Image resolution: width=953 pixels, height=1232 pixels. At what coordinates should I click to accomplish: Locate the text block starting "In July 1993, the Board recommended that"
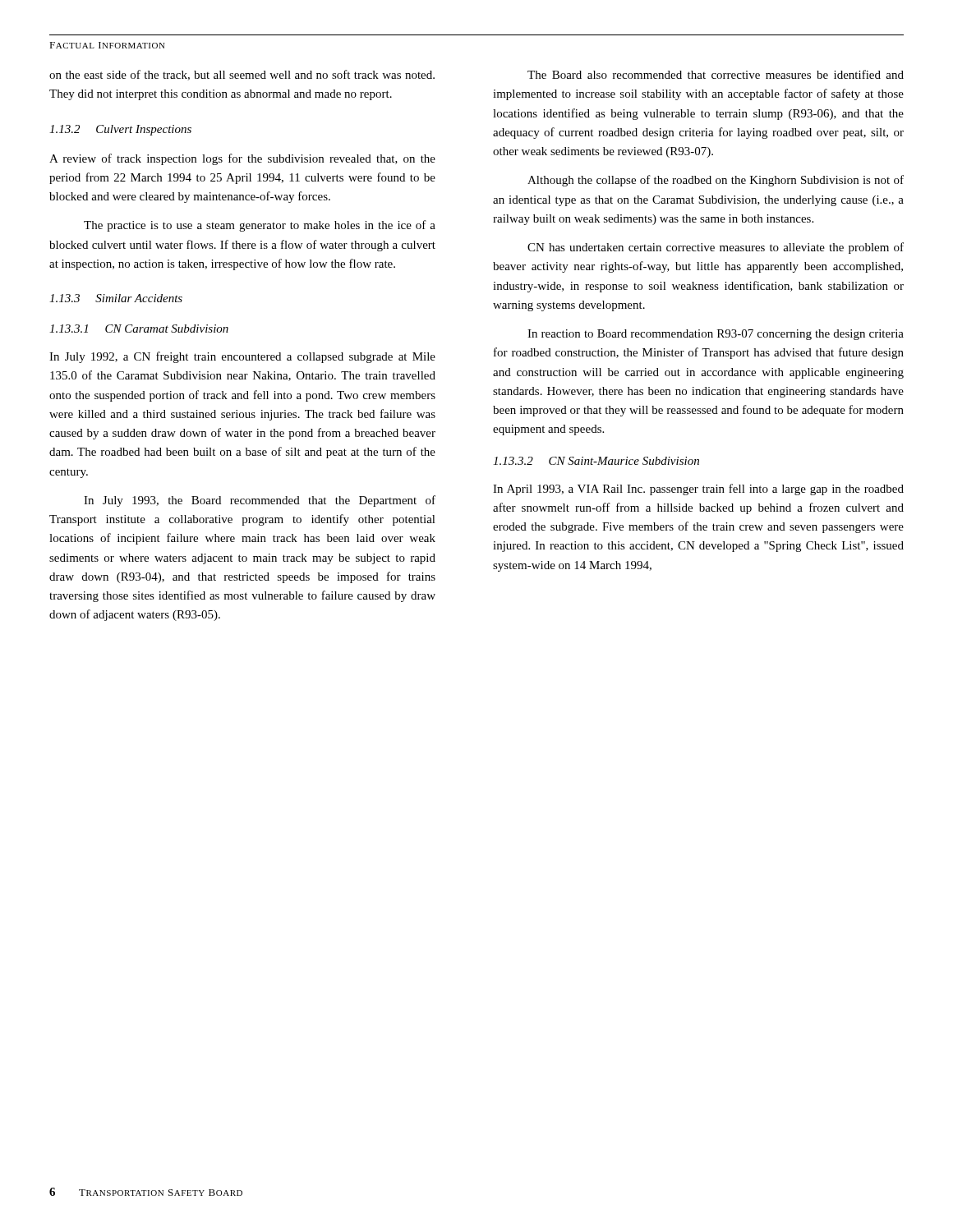pos(242,557)
